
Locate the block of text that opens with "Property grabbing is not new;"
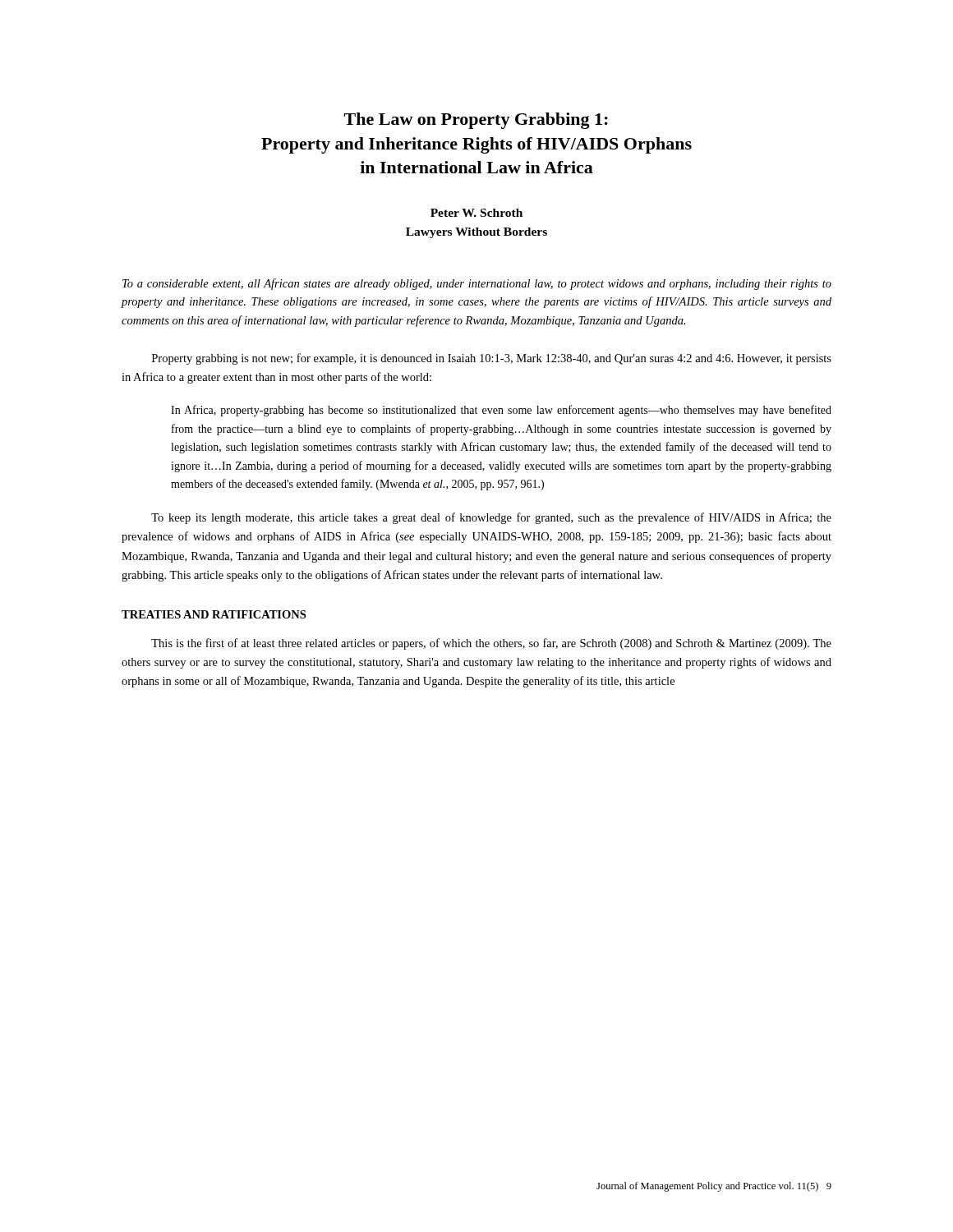[x=476, y=368]
